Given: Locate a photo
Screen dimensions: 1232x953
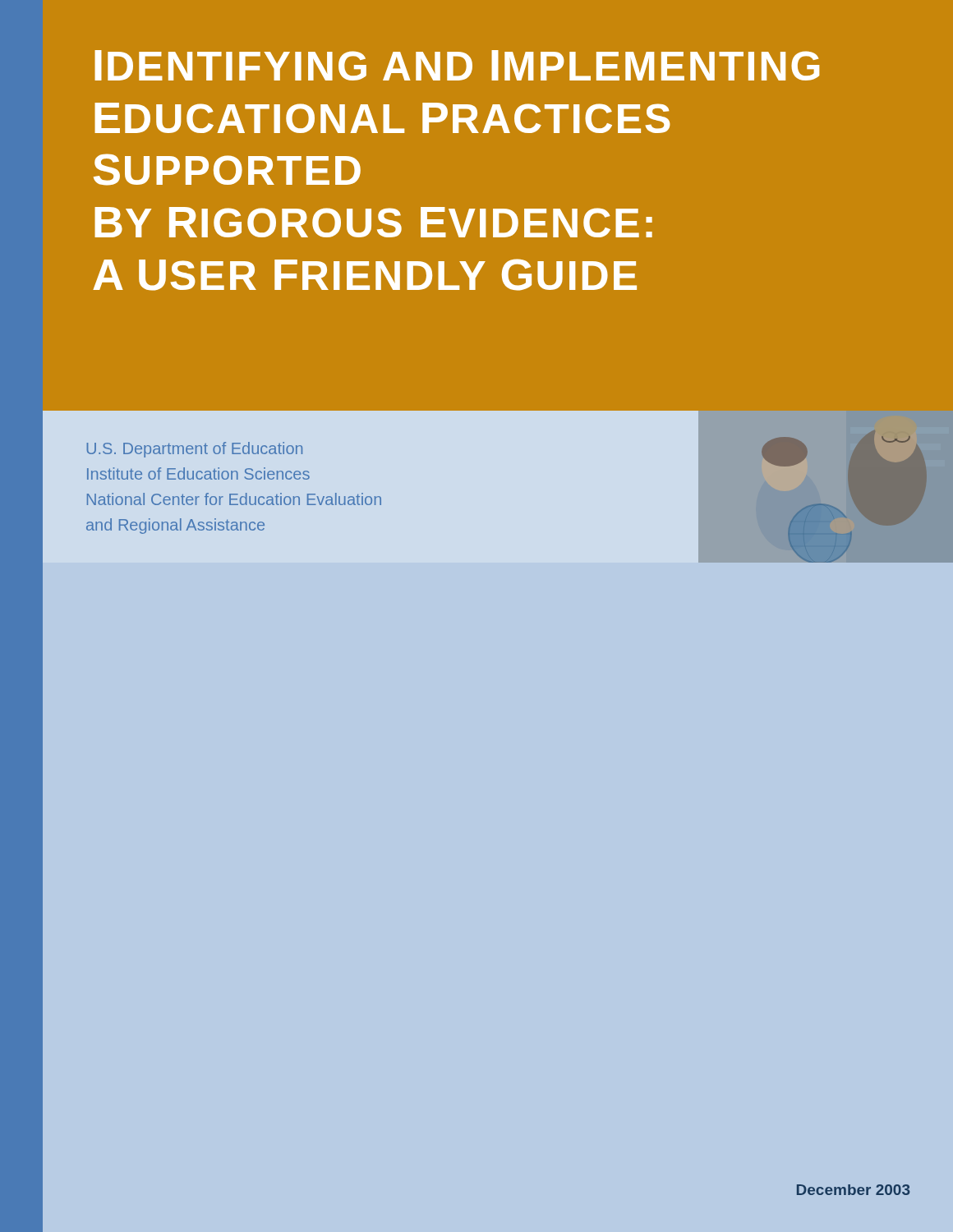Looking at the screenshot, I should 826,488.
